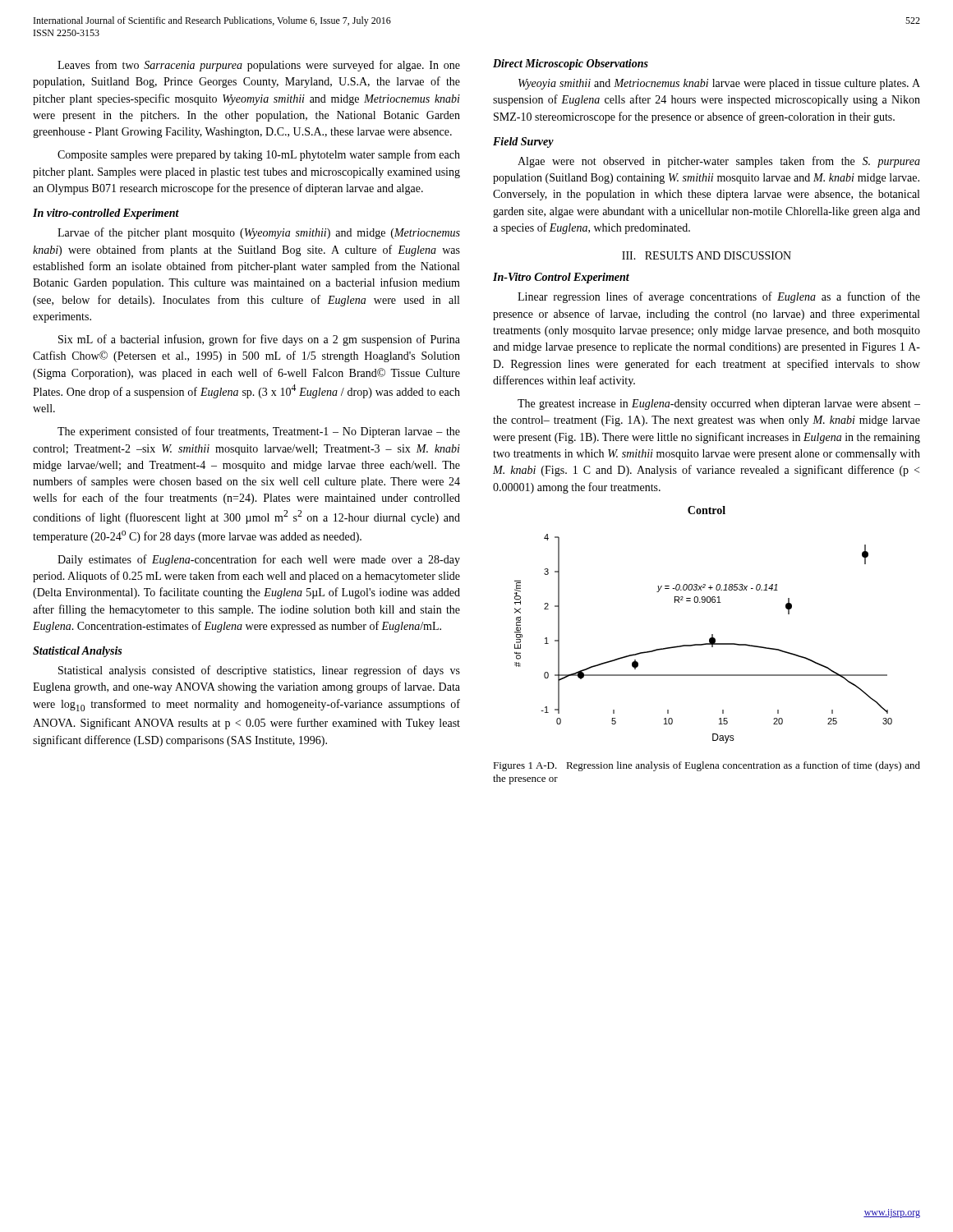Locate the section header that says "In vitro-controlled Experiment"
Image resolution: width=953 pixels, height=1232 pixels.
pyautogui.click(x=106, y=213)
